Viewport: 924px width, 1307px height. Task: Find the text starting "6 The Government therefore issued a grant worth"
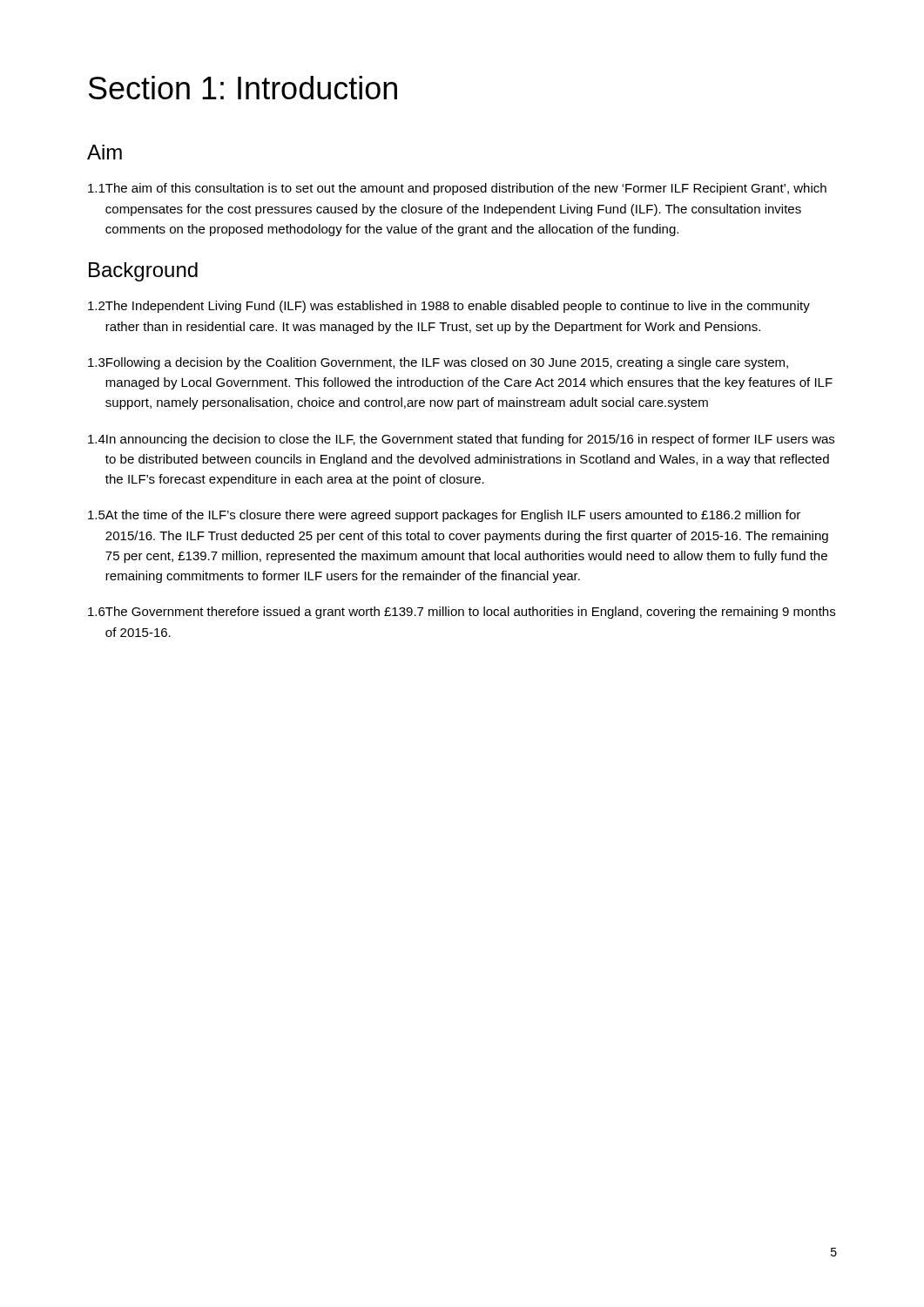click(x=462, y=622)
